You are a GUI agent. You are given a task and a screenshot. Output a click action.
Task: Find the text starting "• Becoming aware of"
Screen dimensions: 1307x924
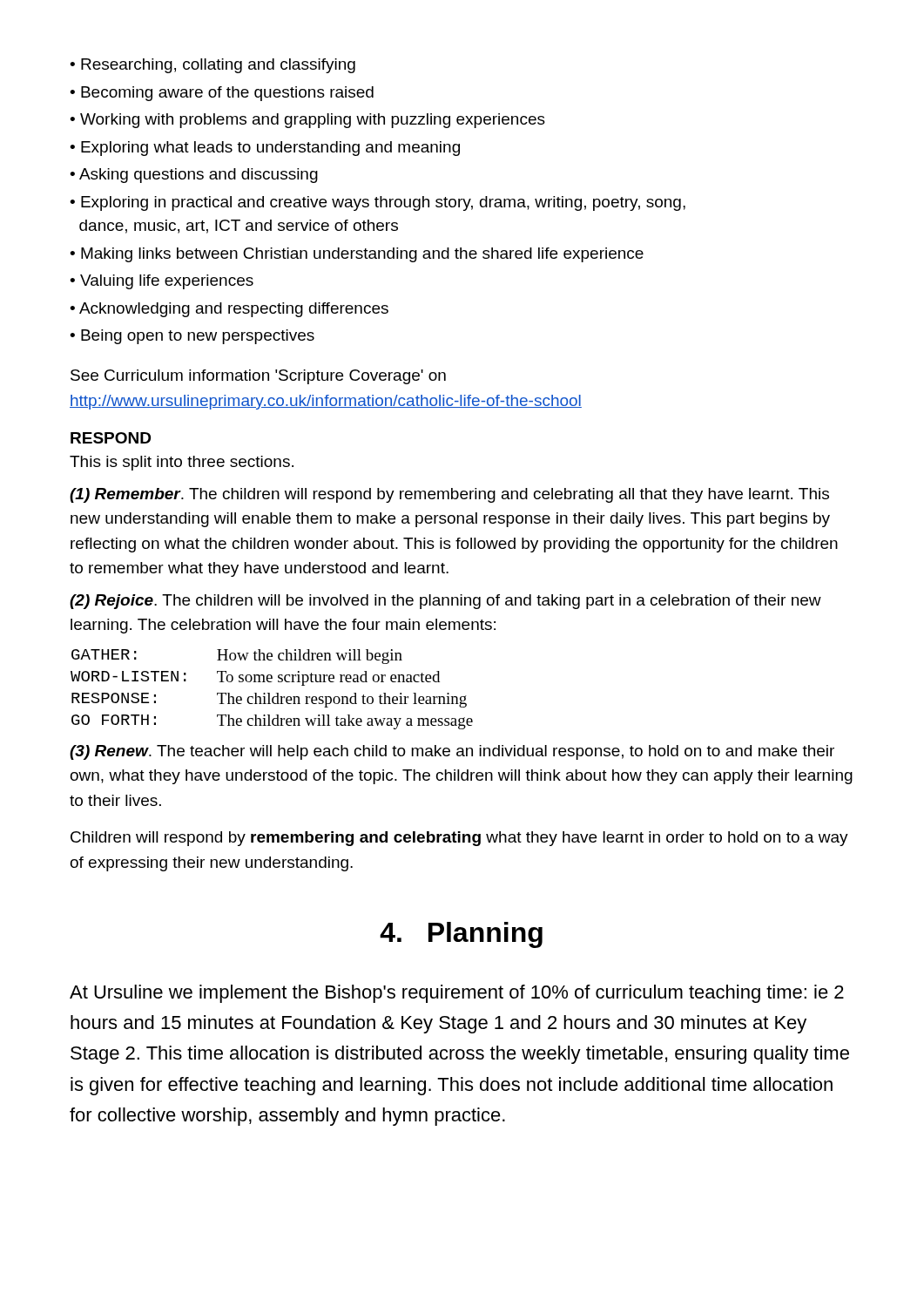pyautogui.click(x=222, y=91)
